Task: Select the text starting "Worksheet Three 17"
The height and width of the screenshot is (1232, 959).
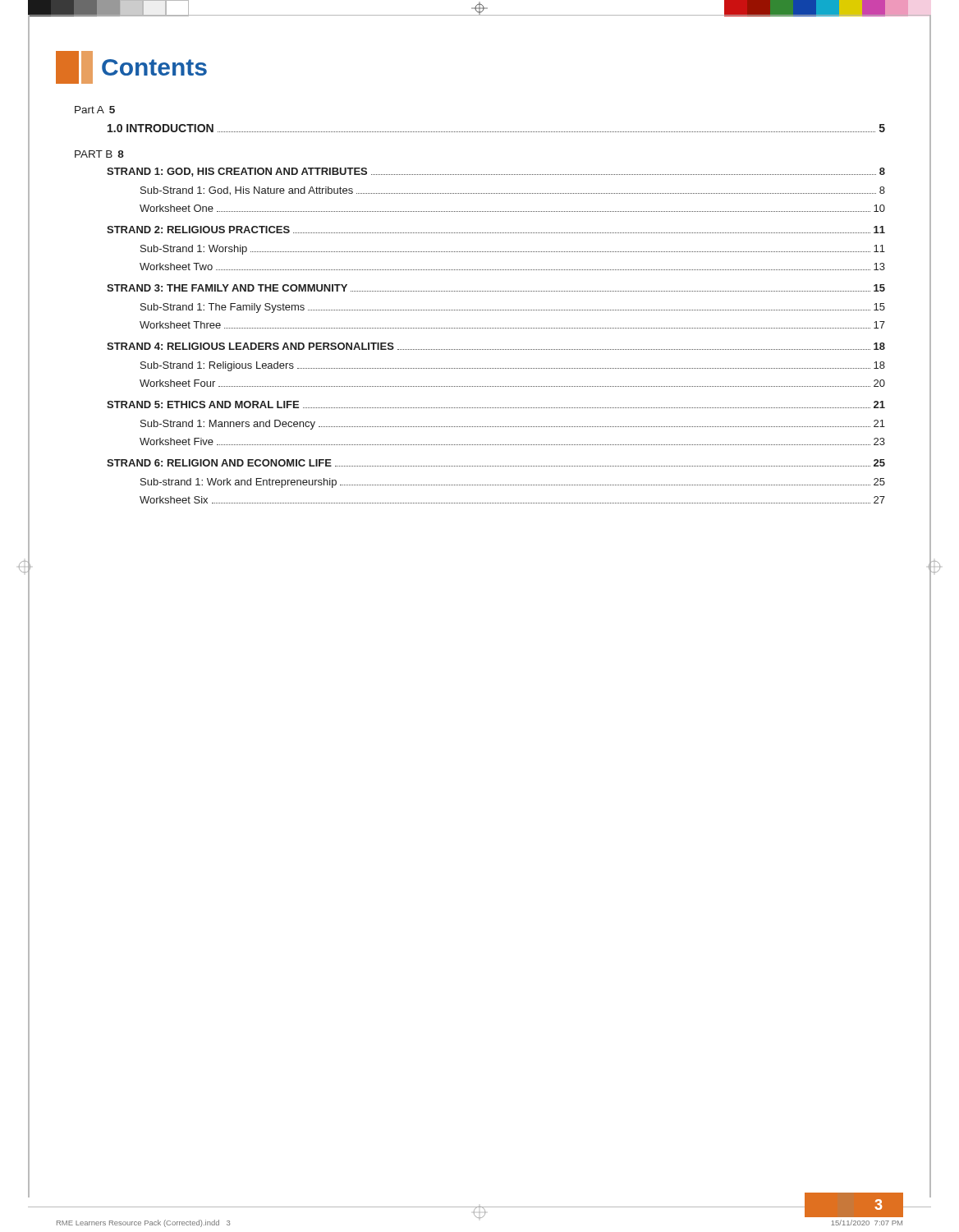Action: 480,325
